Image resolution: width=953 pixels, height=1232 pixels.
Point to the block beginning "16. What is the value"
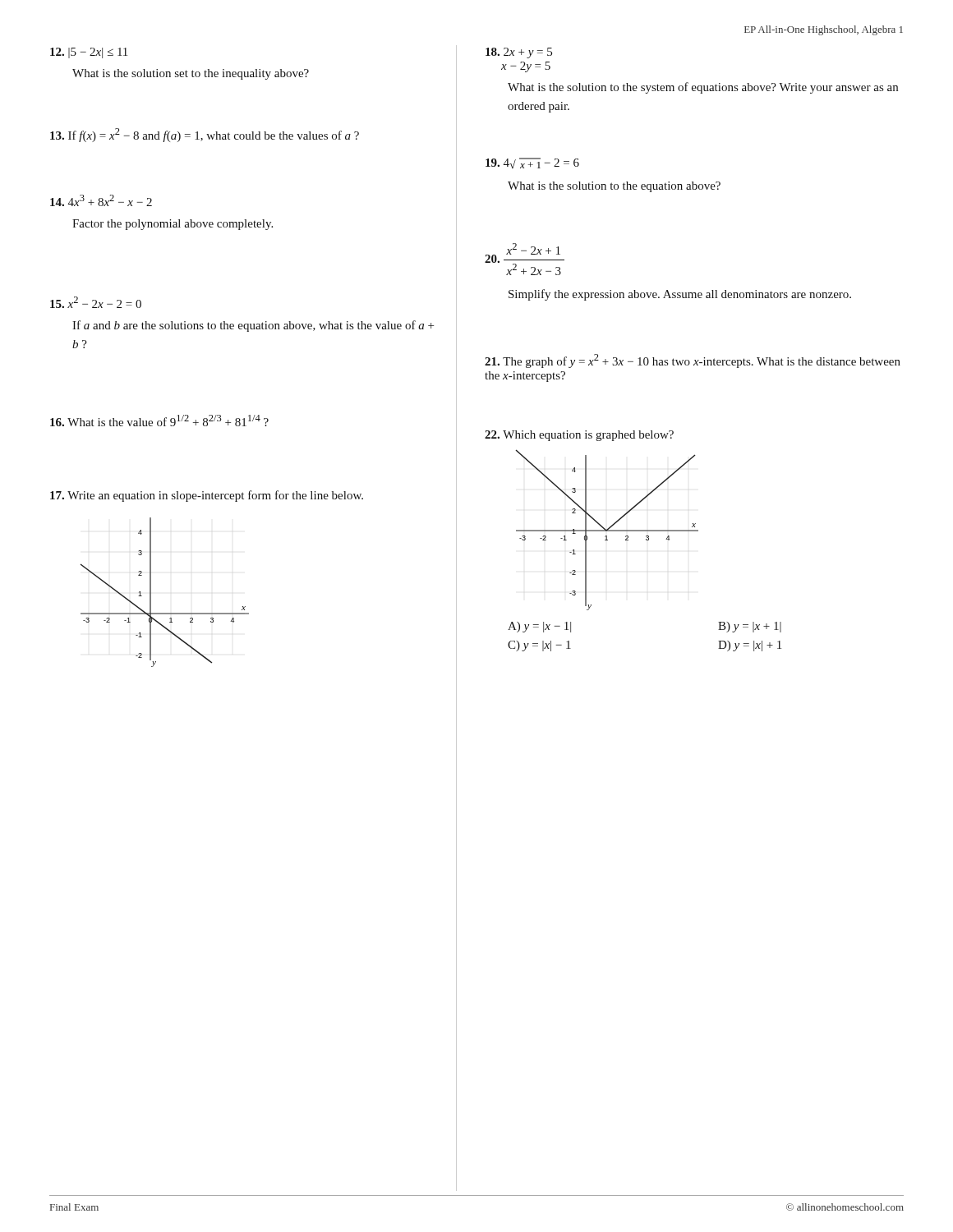click(159, 421)
